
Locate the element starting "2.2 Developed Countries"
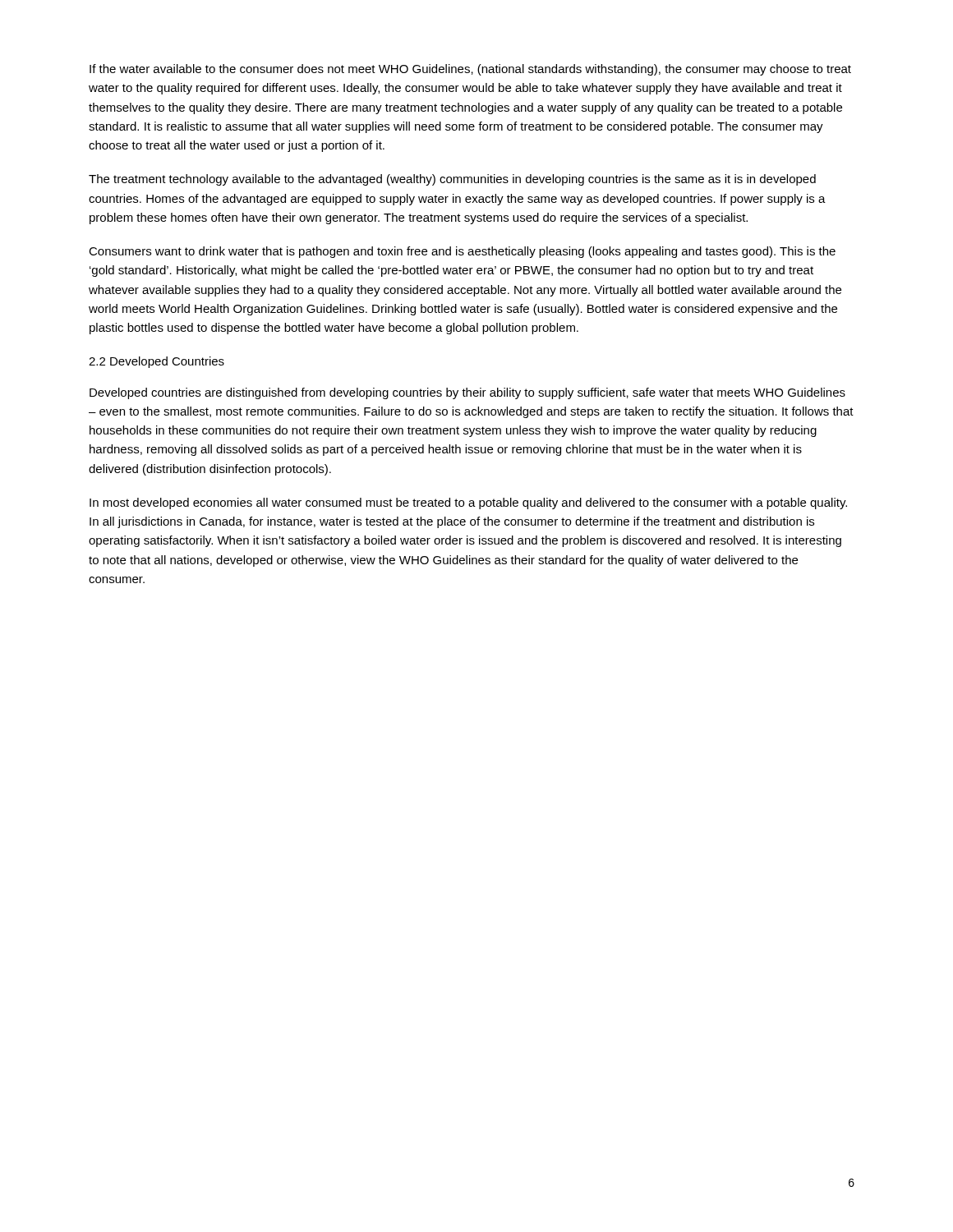157,361
